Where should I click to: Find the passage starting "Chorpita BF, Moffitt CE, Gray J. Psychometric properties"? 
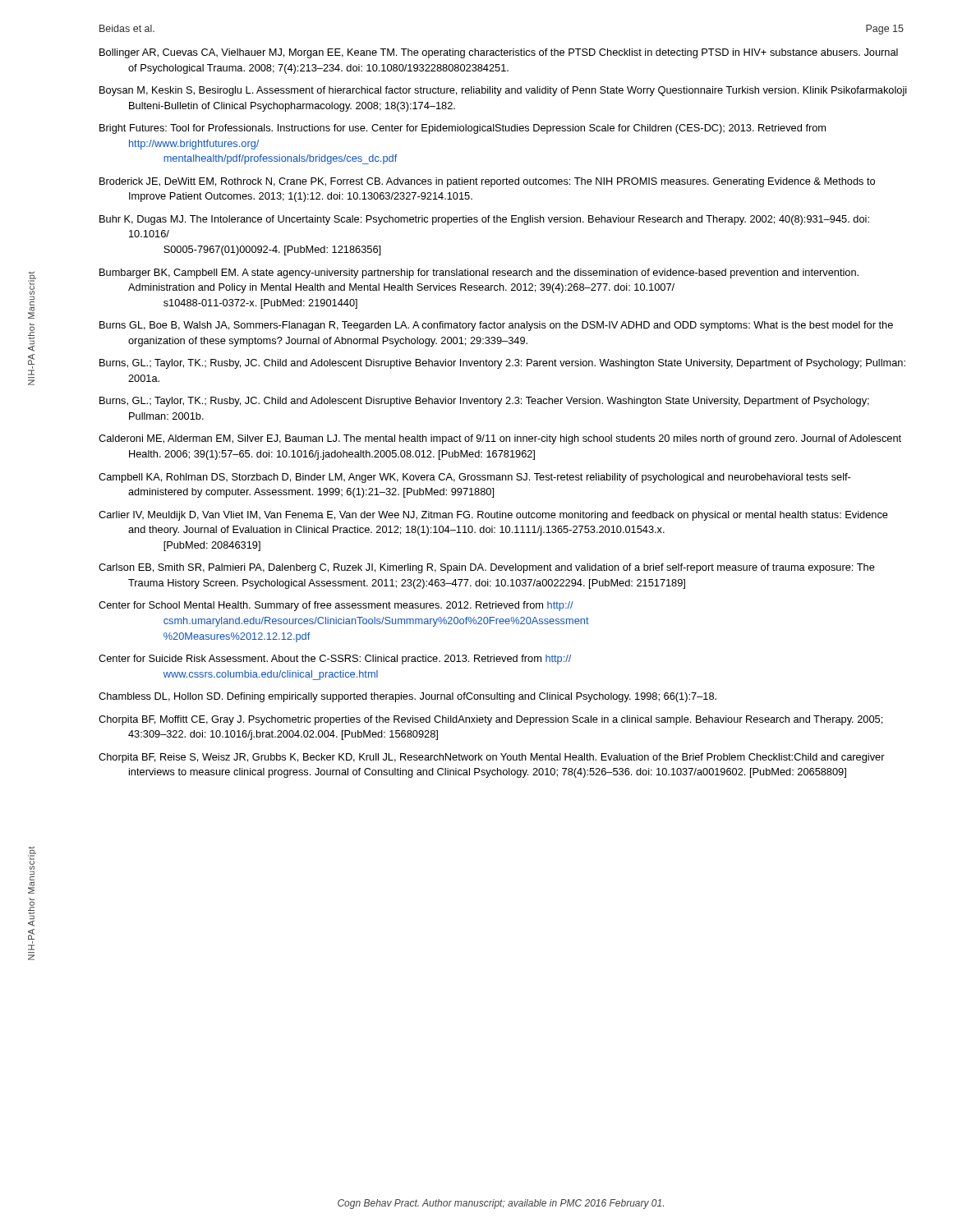(x=491, y=726)
